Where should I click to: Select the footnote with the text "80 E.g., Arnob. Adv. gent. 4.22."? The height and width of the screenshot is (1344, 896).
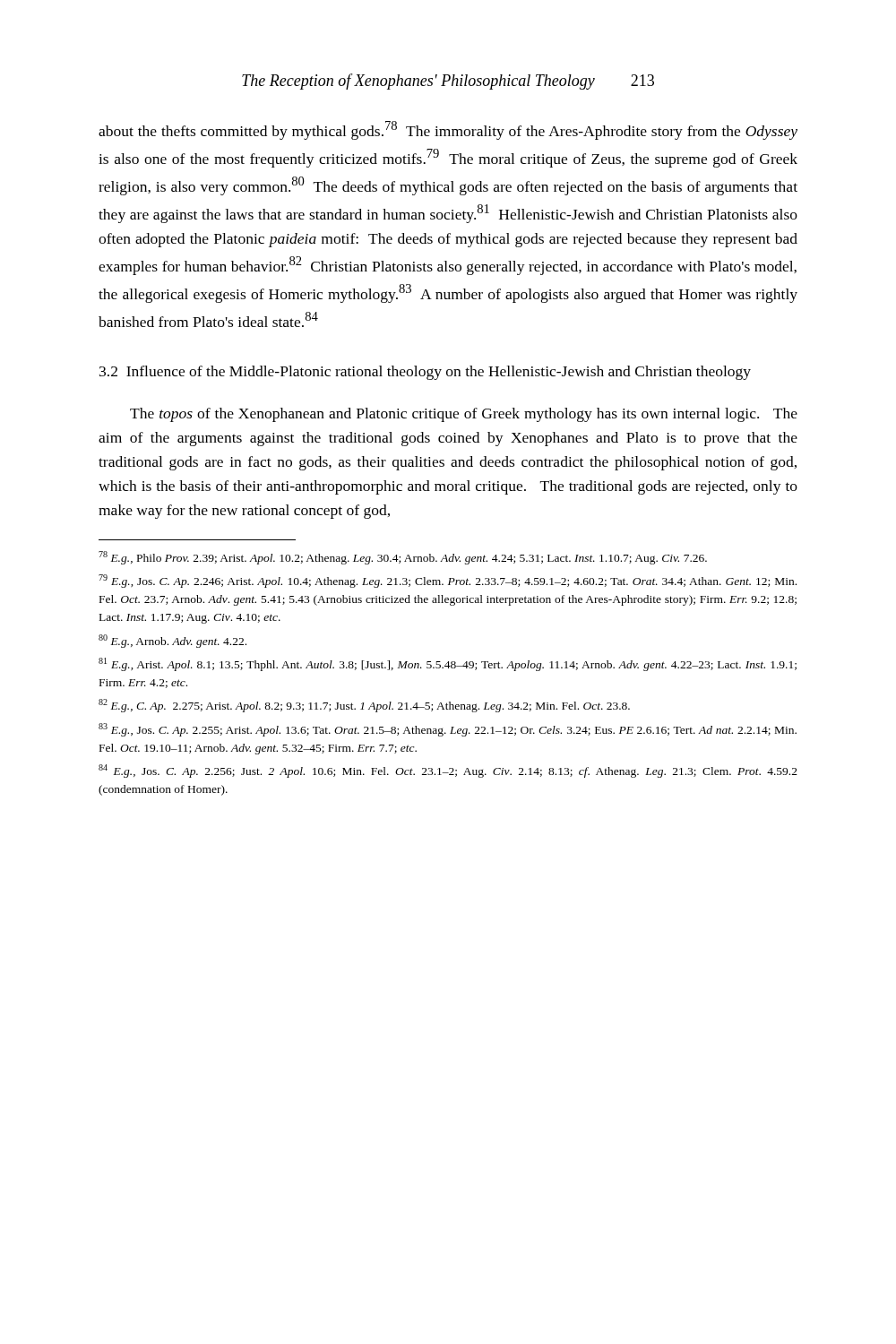tap(173, 640)
